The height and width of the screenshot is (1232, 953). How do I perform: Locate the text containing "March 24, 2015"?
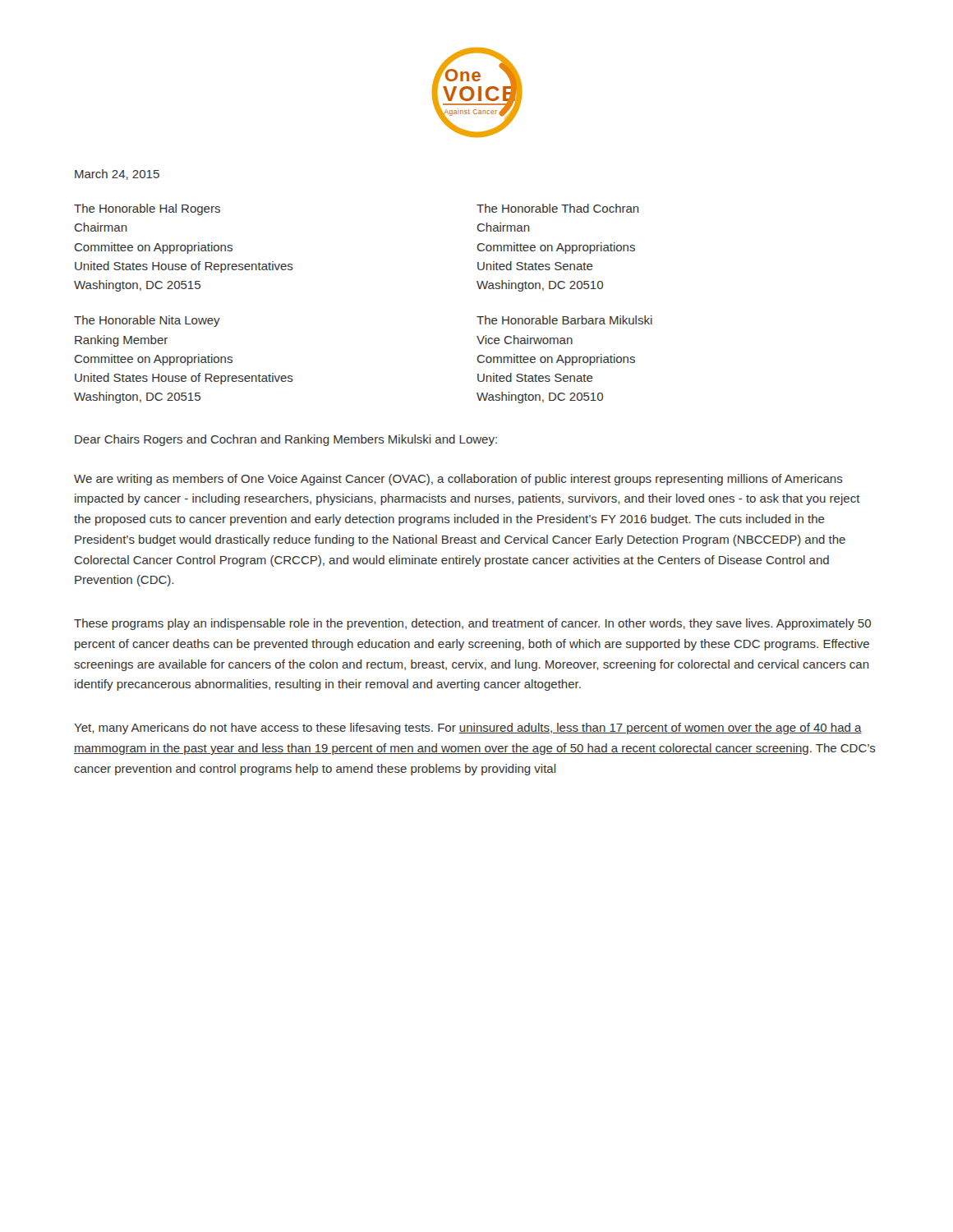click(117, 174)
